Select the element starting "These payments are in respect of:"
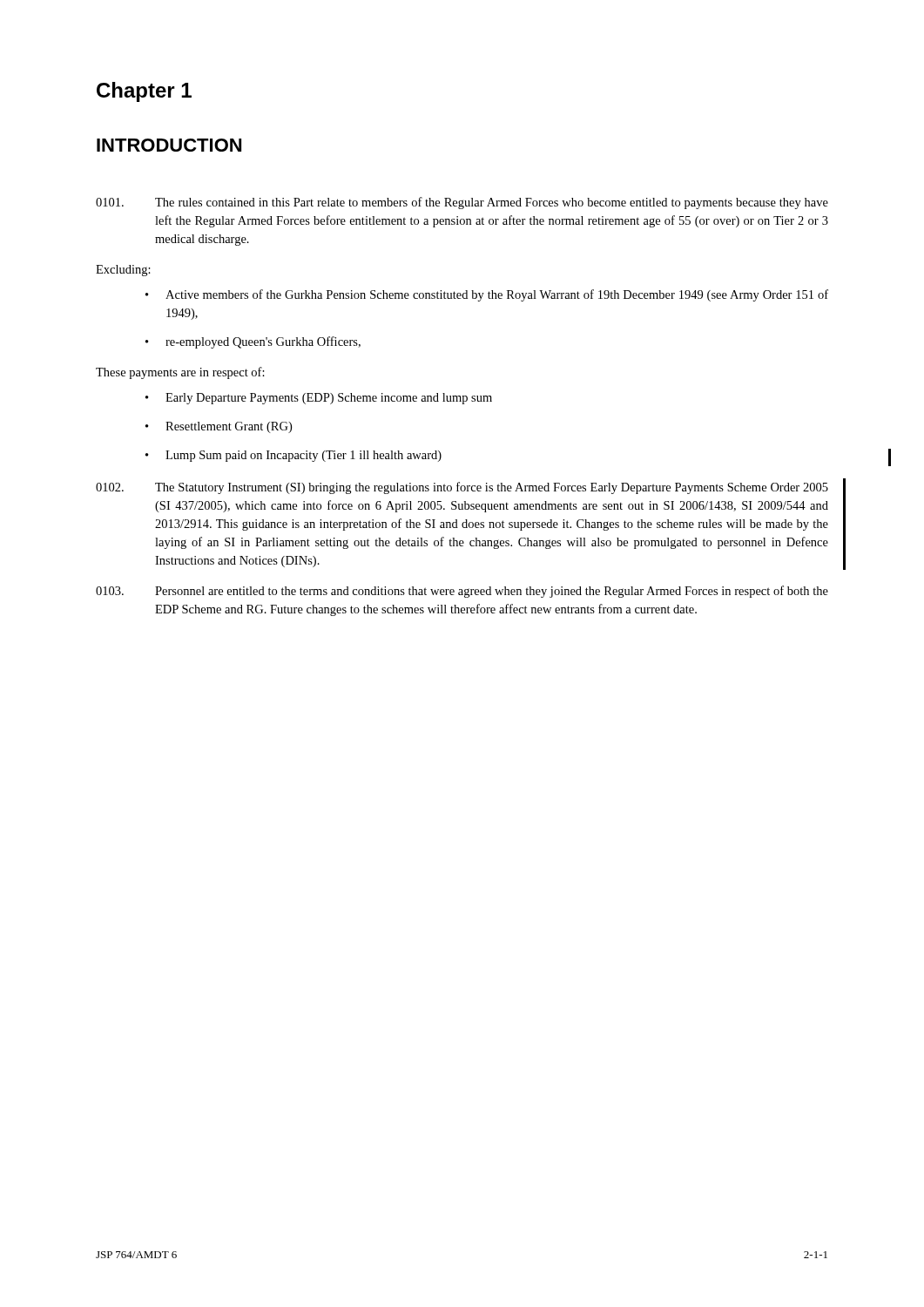This screenshot has width=924, height=1307. pos(181,372)
